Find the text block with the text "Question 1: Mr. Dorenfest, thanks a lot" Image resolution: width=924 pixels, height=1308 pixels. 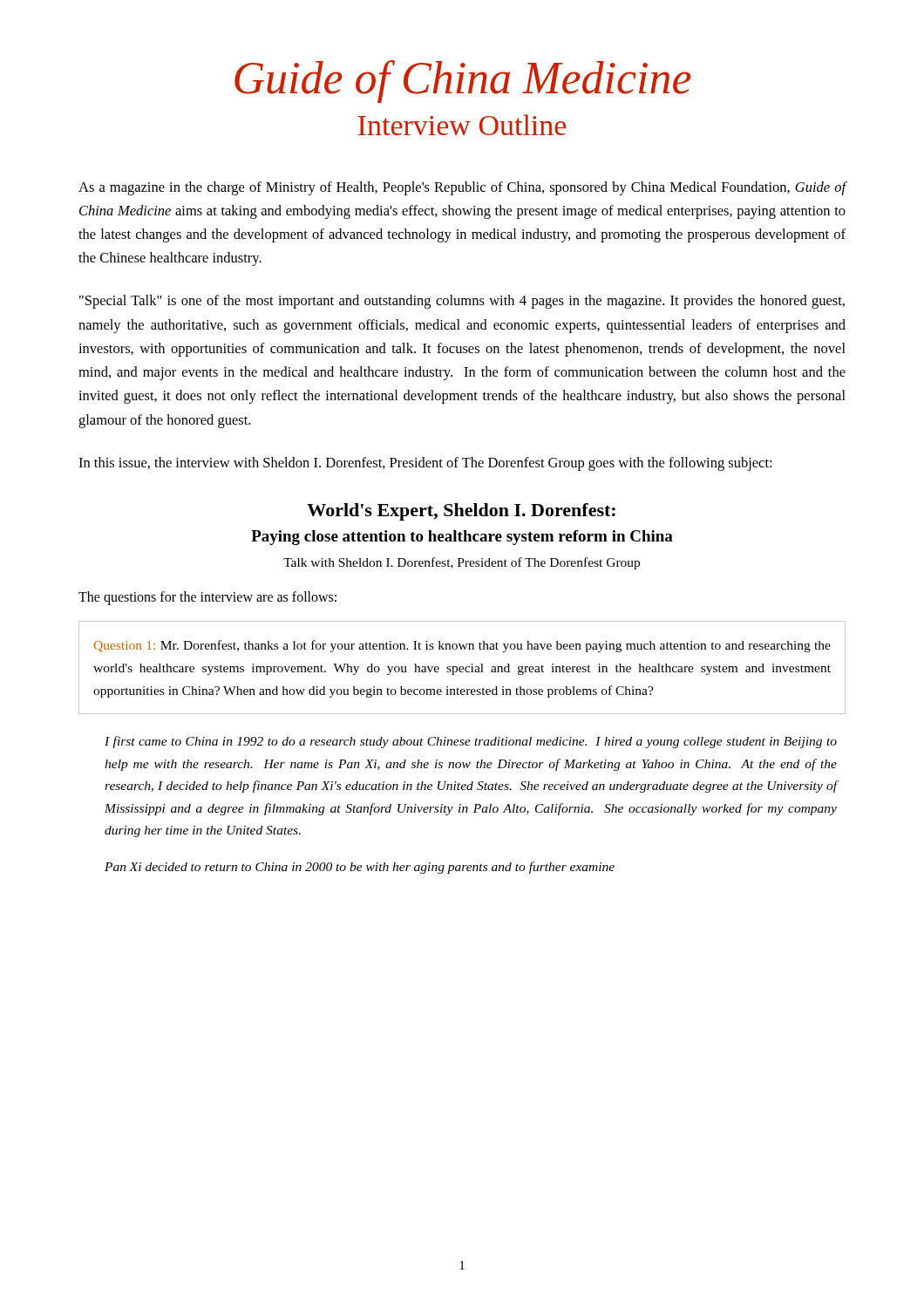(462, 667)
